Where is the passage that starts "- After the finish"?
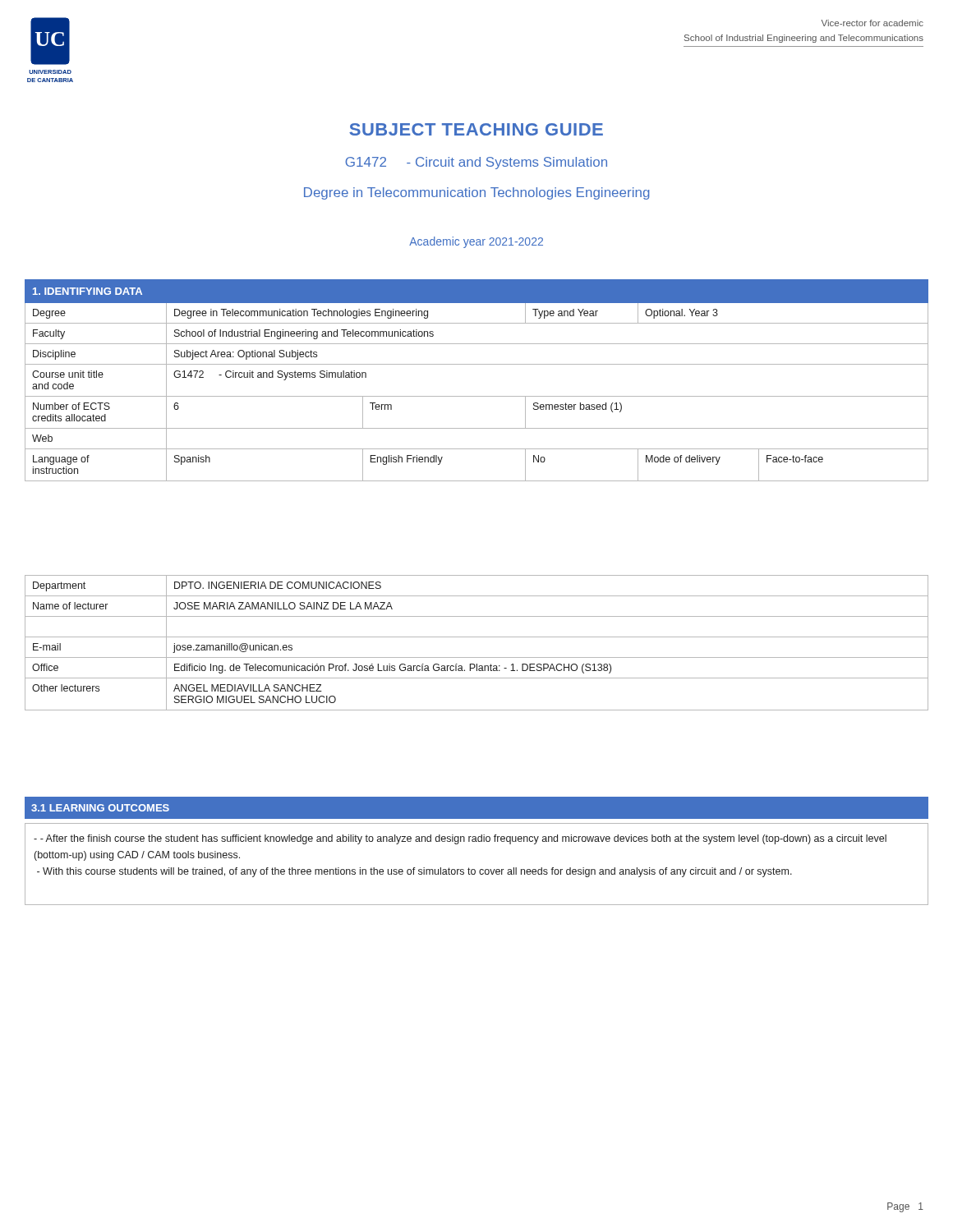Viewport: 953px width, 1232px height. tap(460, 855)
